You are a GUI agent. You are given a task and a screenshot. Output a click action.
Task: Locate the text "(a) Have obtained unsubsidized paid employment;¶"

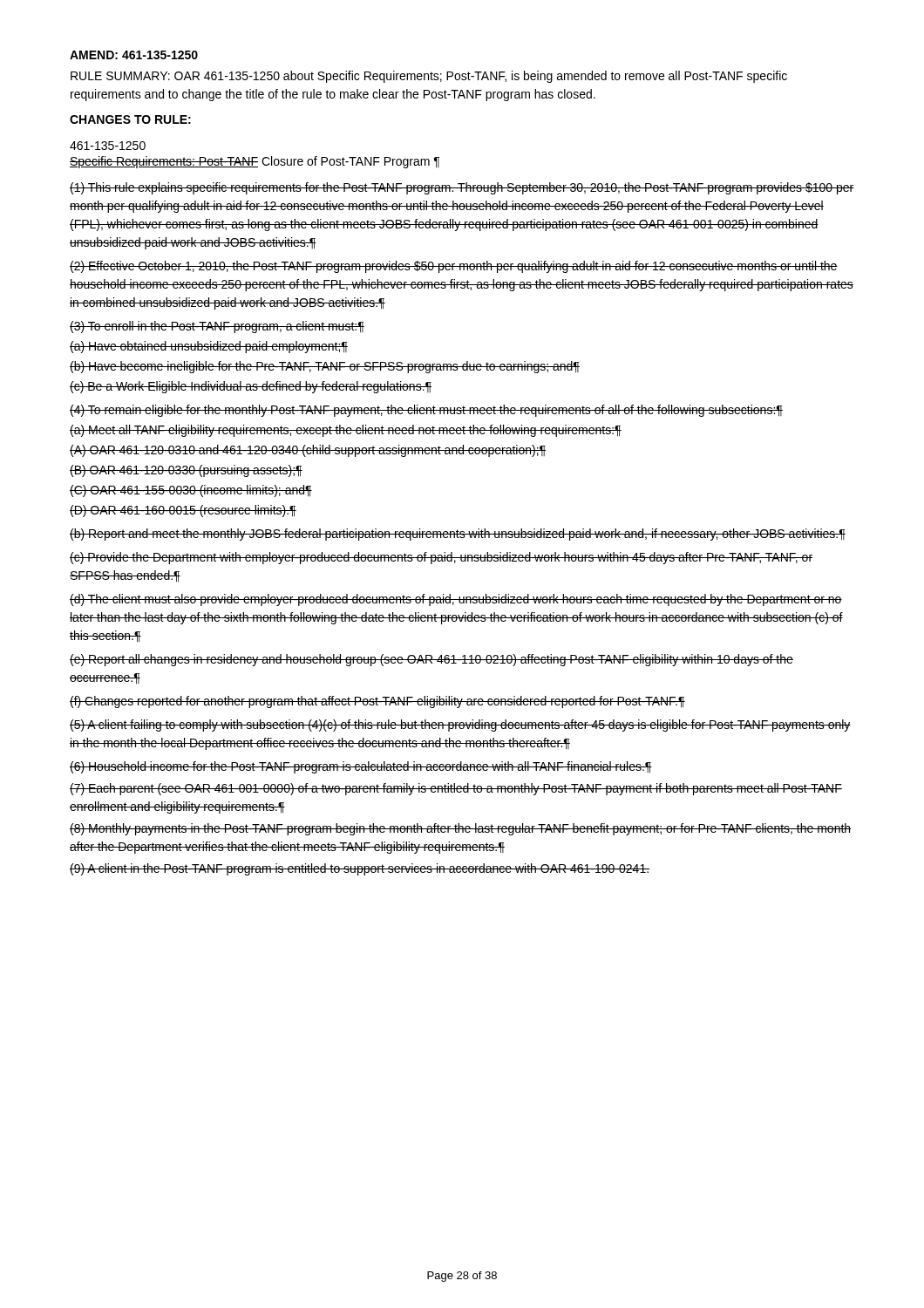[x=209, y=346]
